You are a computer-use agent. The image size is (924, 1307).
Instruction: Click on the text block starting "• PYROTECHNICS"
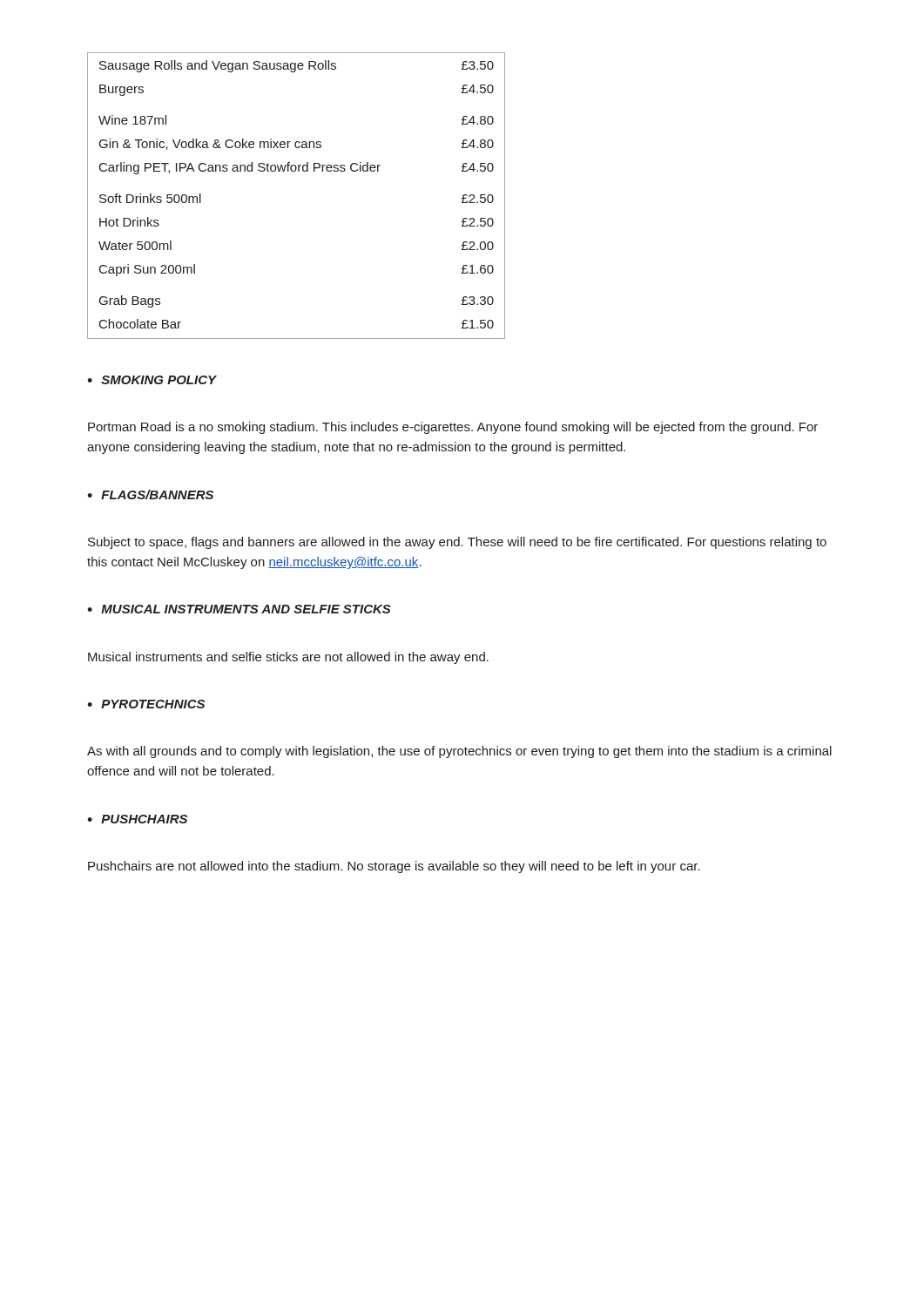[146, 704]
